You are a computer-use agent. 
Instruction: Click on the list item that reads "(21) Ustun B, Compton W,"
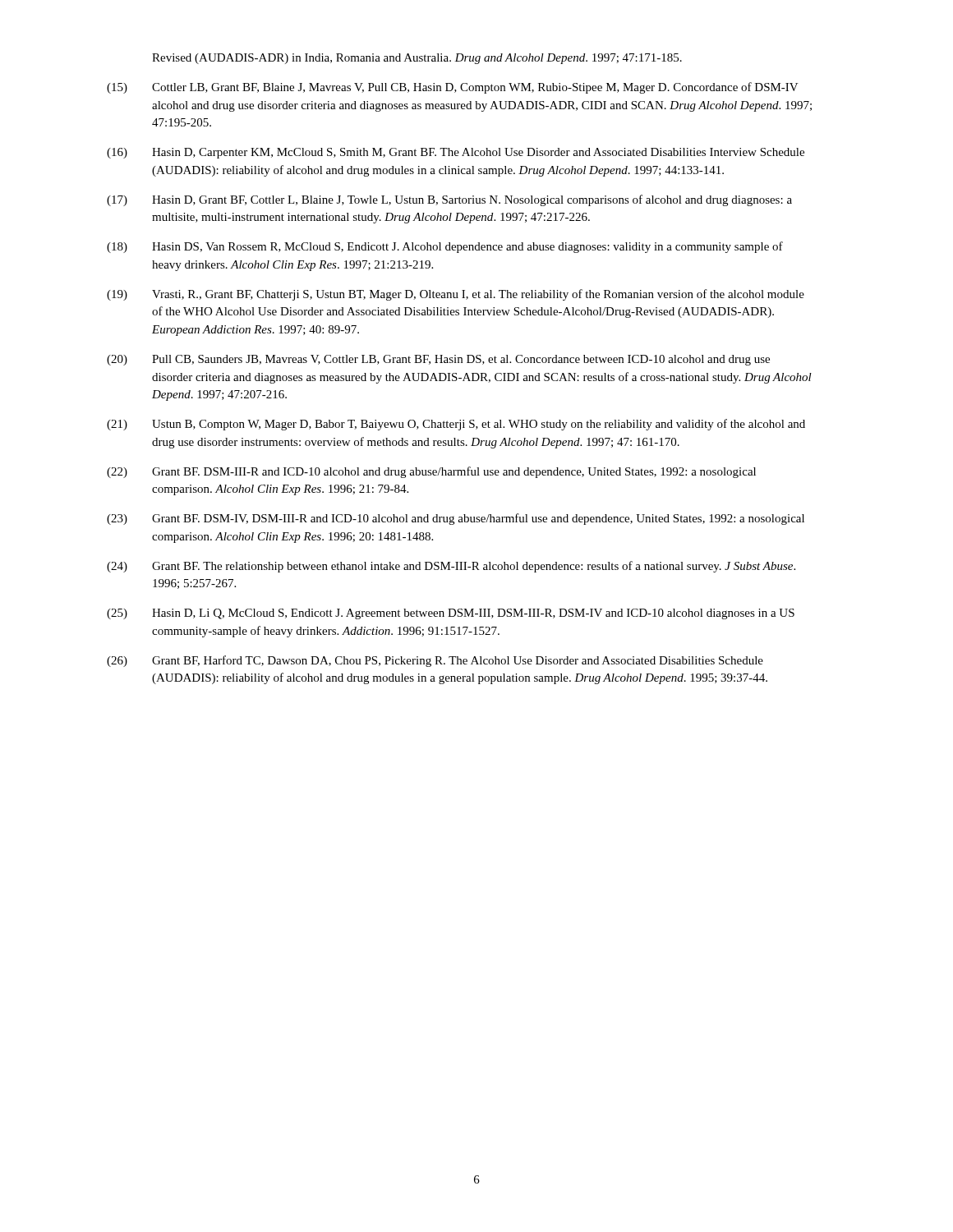pyautogui.click(x=460, y=433)
